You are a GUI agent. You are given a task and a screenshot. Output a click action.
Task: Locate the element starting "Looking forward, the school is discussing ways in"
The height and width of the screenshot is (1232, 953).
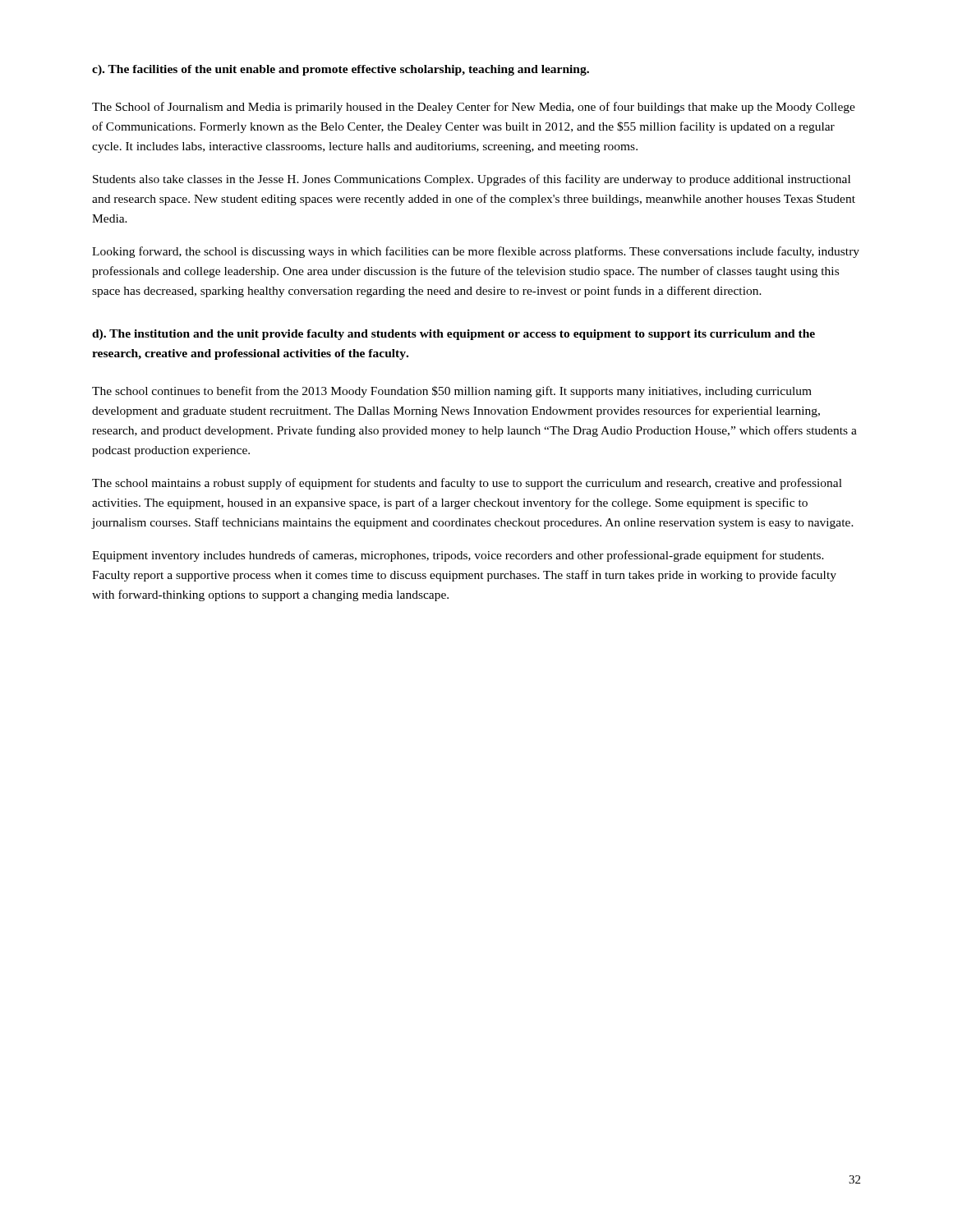click(476, 271)
